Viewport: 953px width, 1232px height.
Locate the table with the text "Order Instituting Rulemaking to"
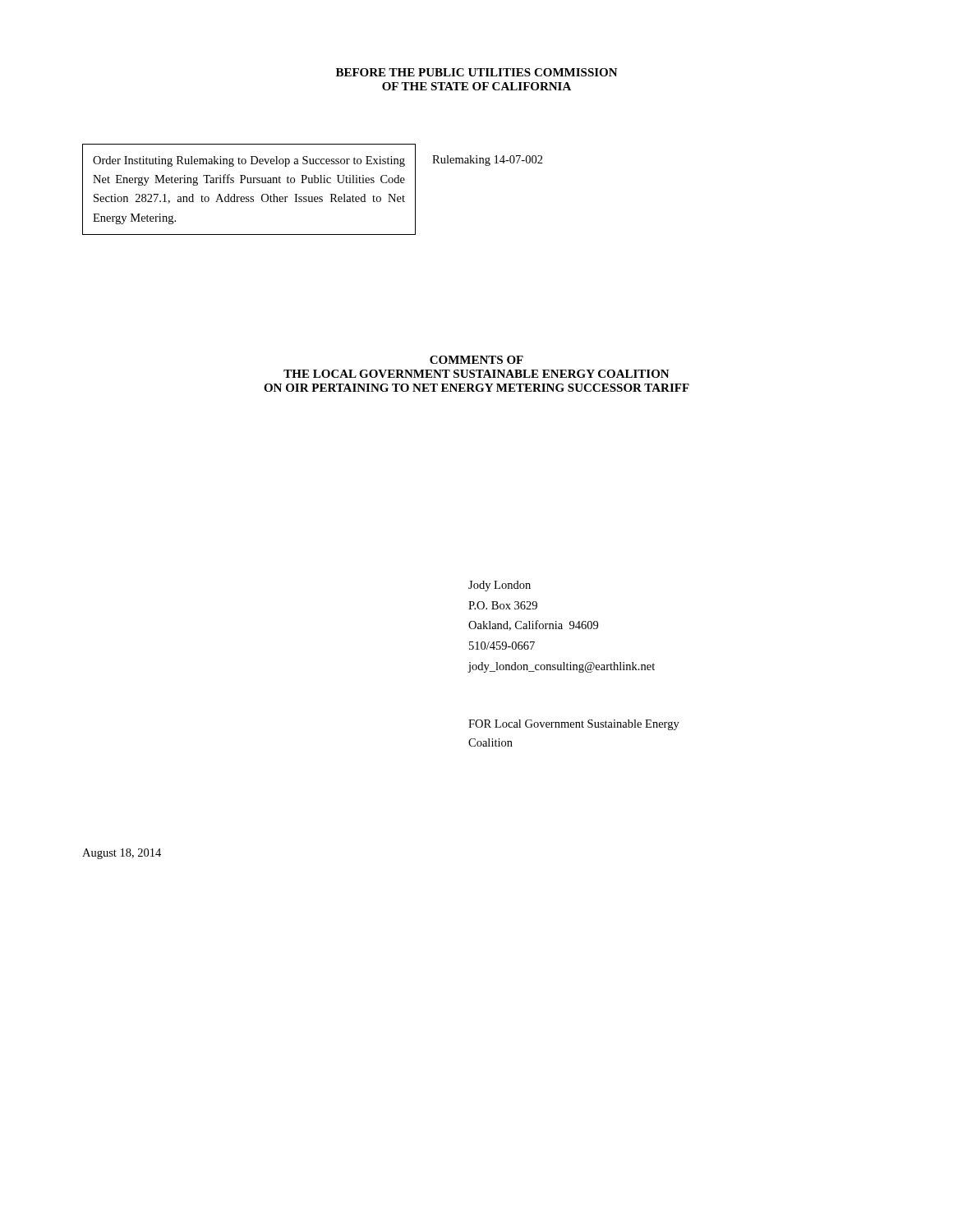tap(249, 189)
